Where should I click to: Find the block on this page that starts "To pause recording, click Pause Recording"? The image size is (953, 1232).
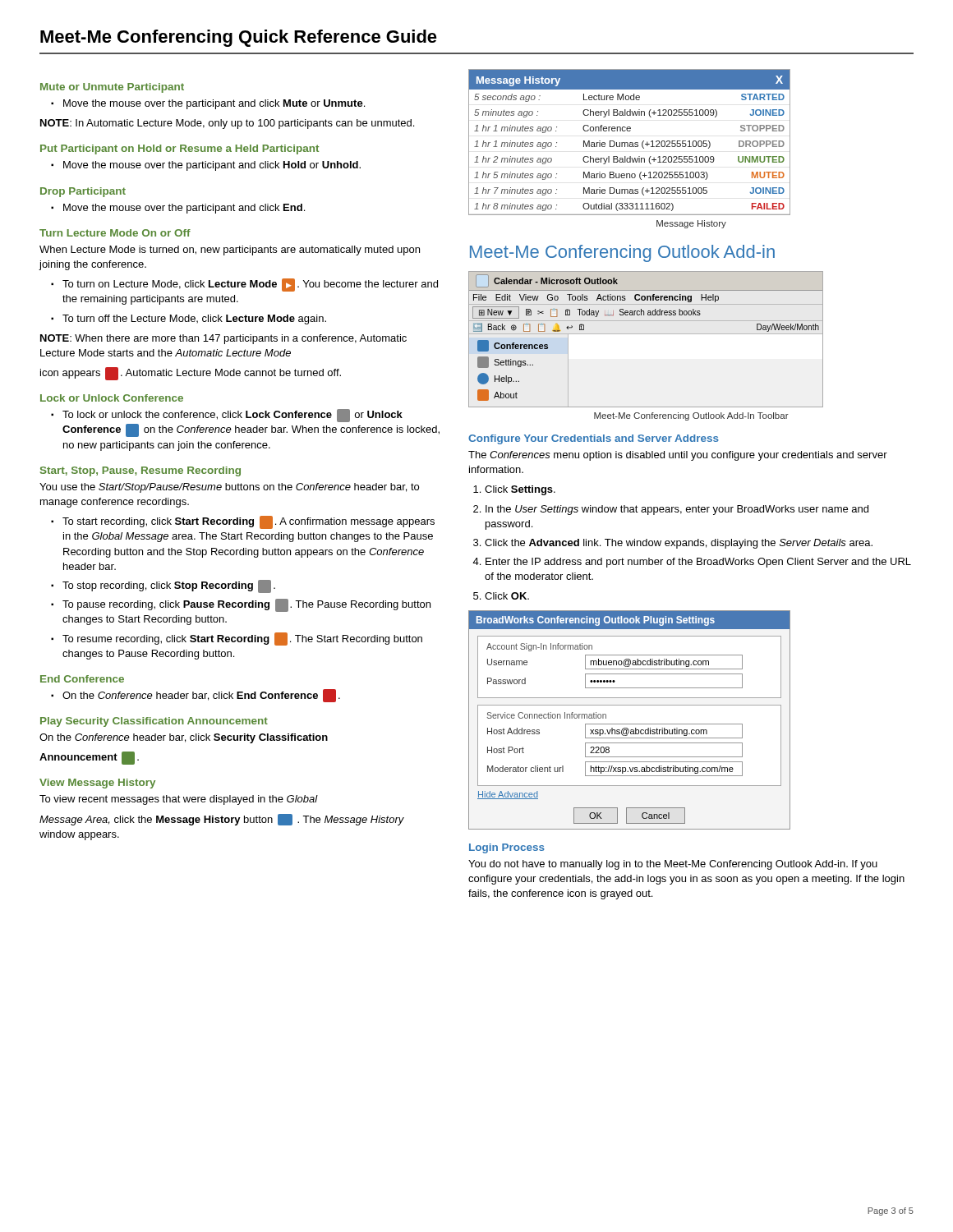point(247,612)
